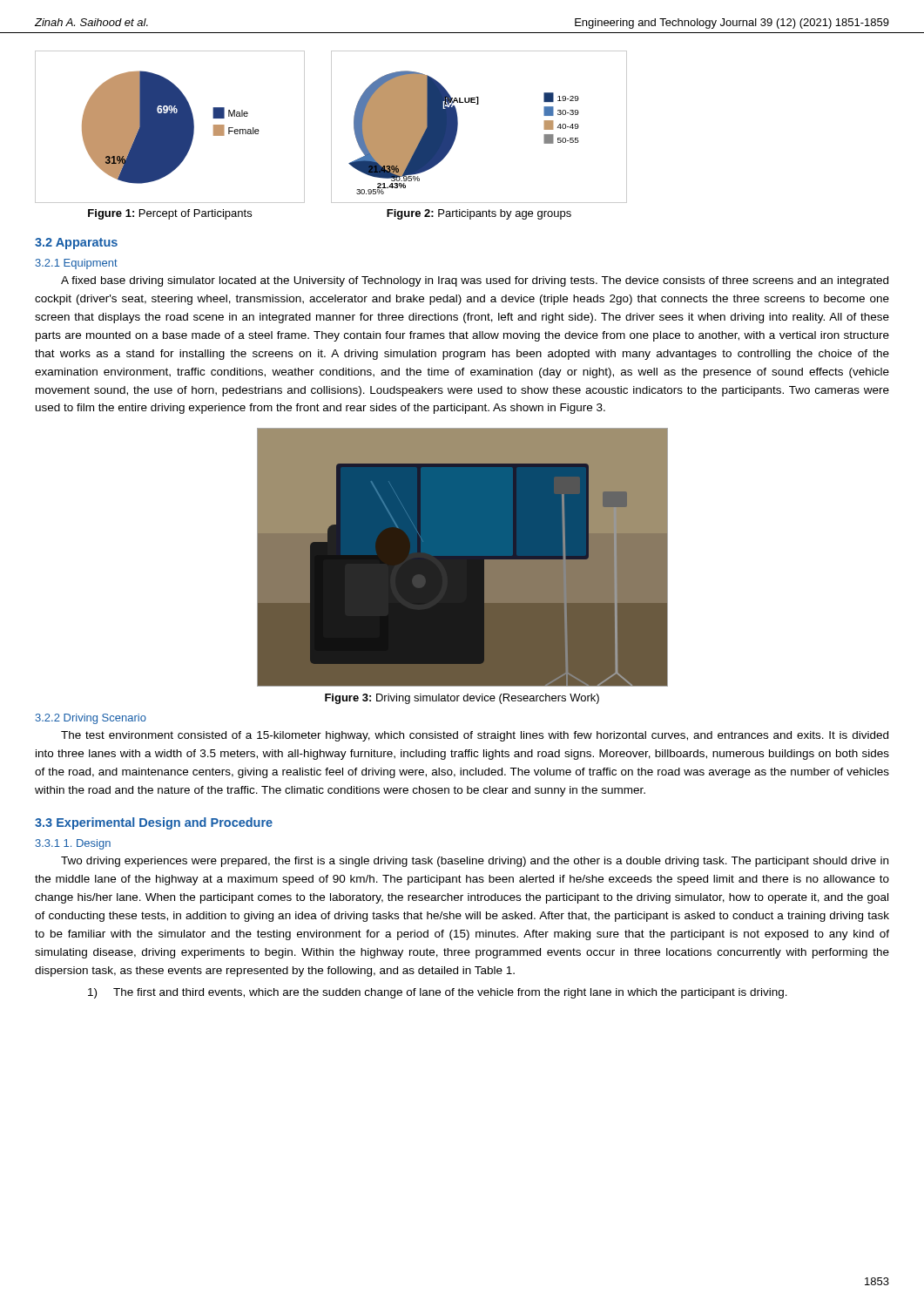Locate the text "3.2.1 Equipment"
The height and width of the screenshot is (1307, 924).
point(76,263)
